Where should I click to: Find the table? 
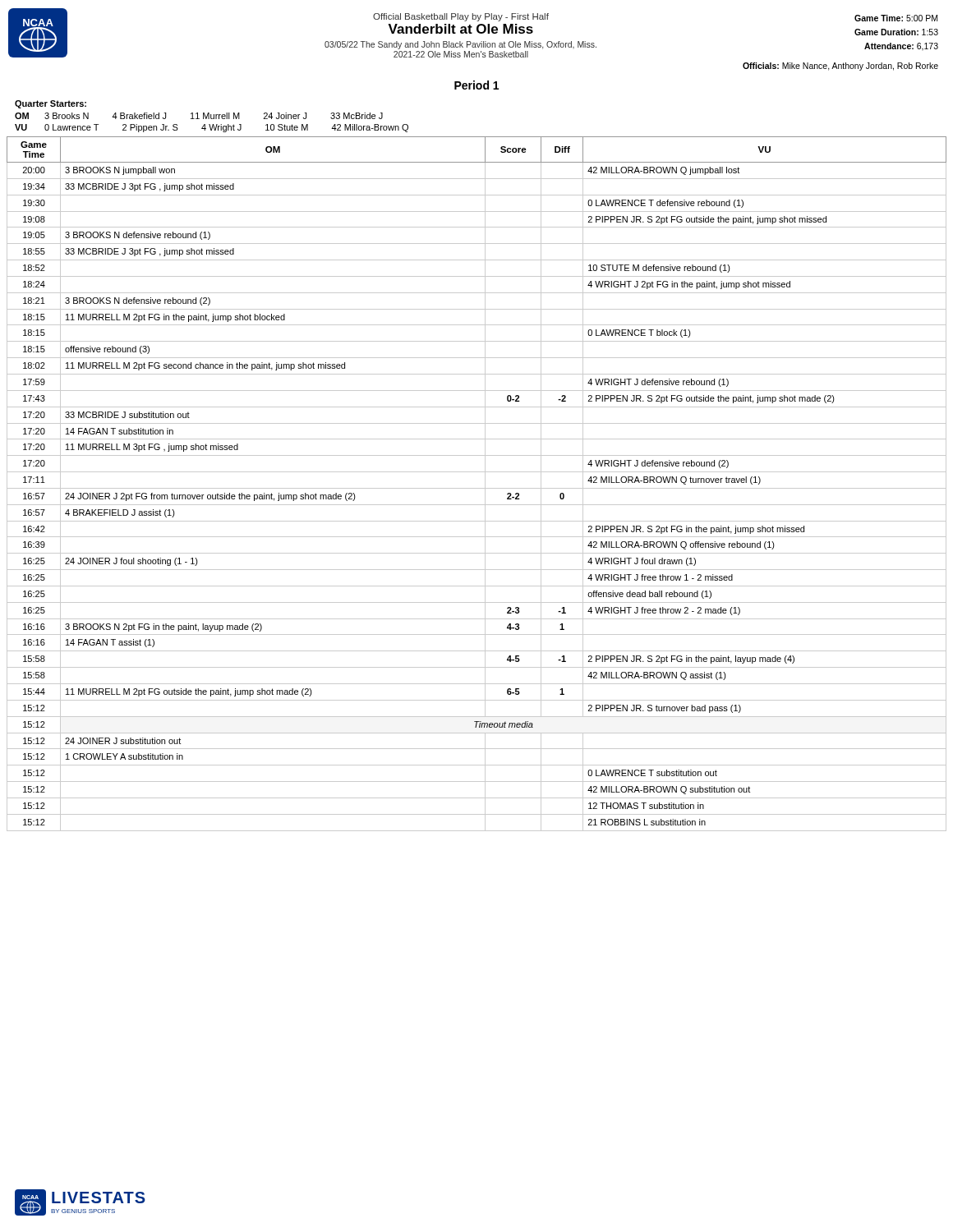[x=476, y=484]
